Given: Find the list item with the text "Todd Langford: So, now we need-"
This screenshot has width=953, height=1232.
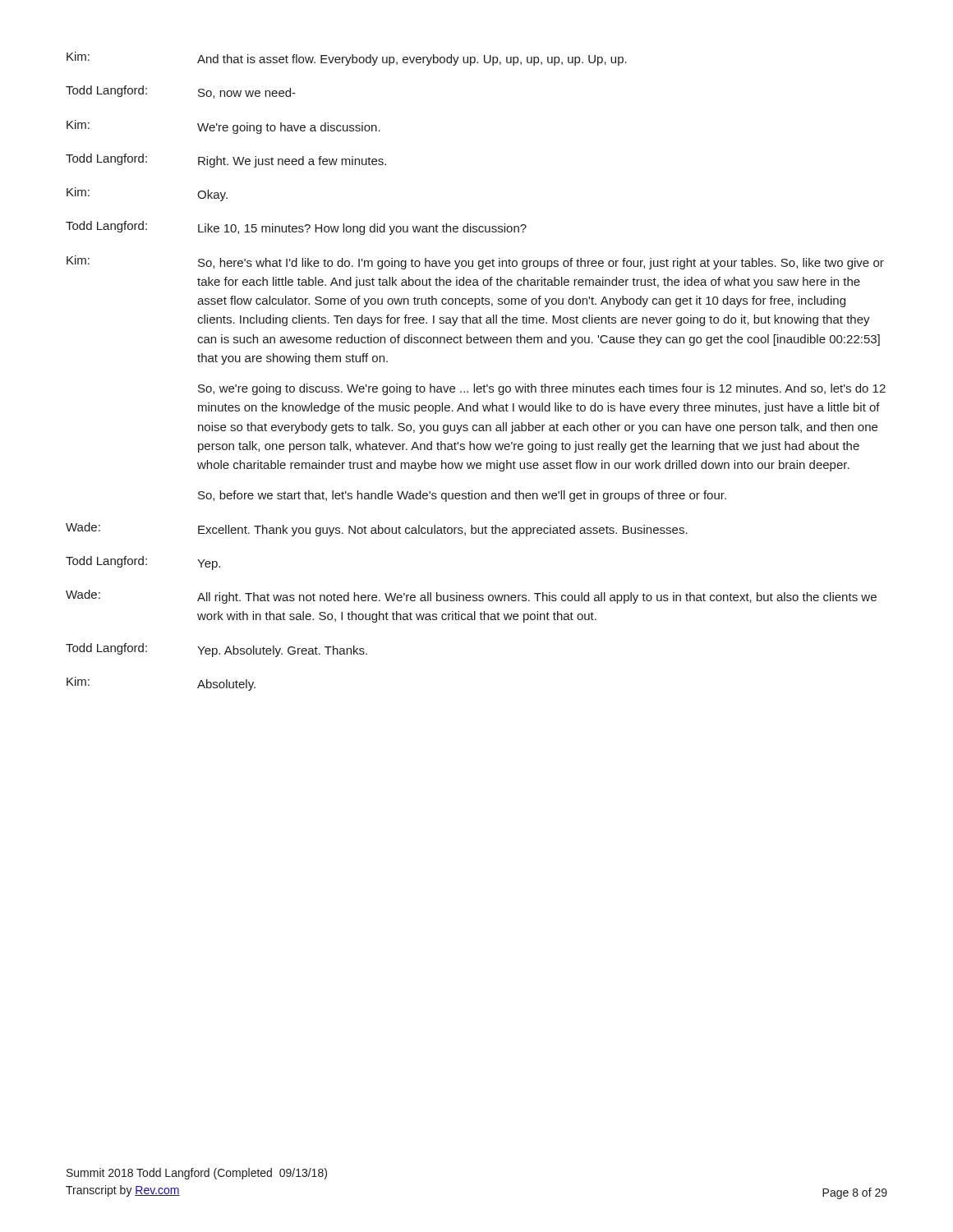Looking at the screenshot, I should coord(107,92).
